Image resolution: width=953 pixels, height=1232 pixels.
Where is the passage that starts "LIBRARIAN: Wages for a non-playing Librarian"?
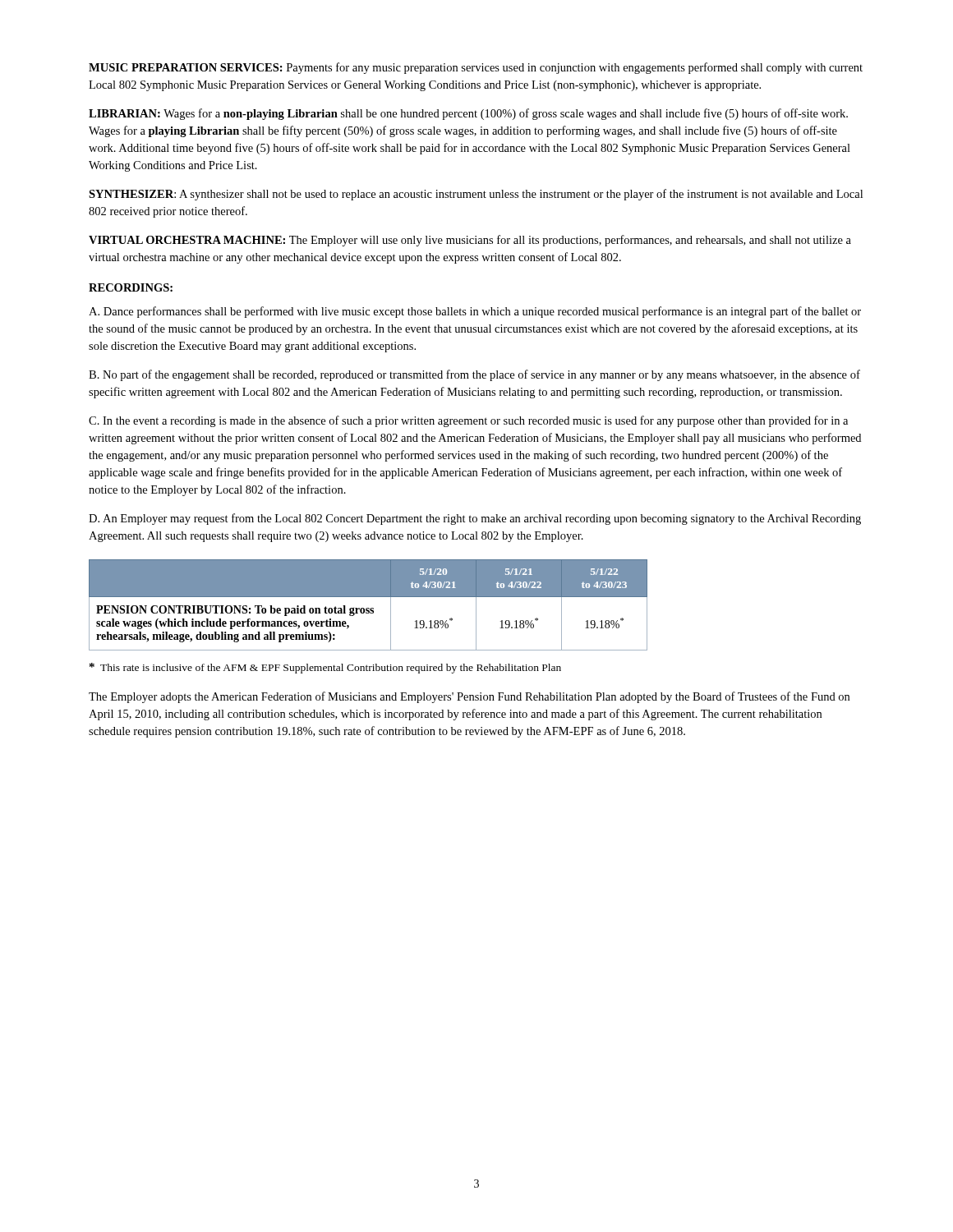click(470, 139)
